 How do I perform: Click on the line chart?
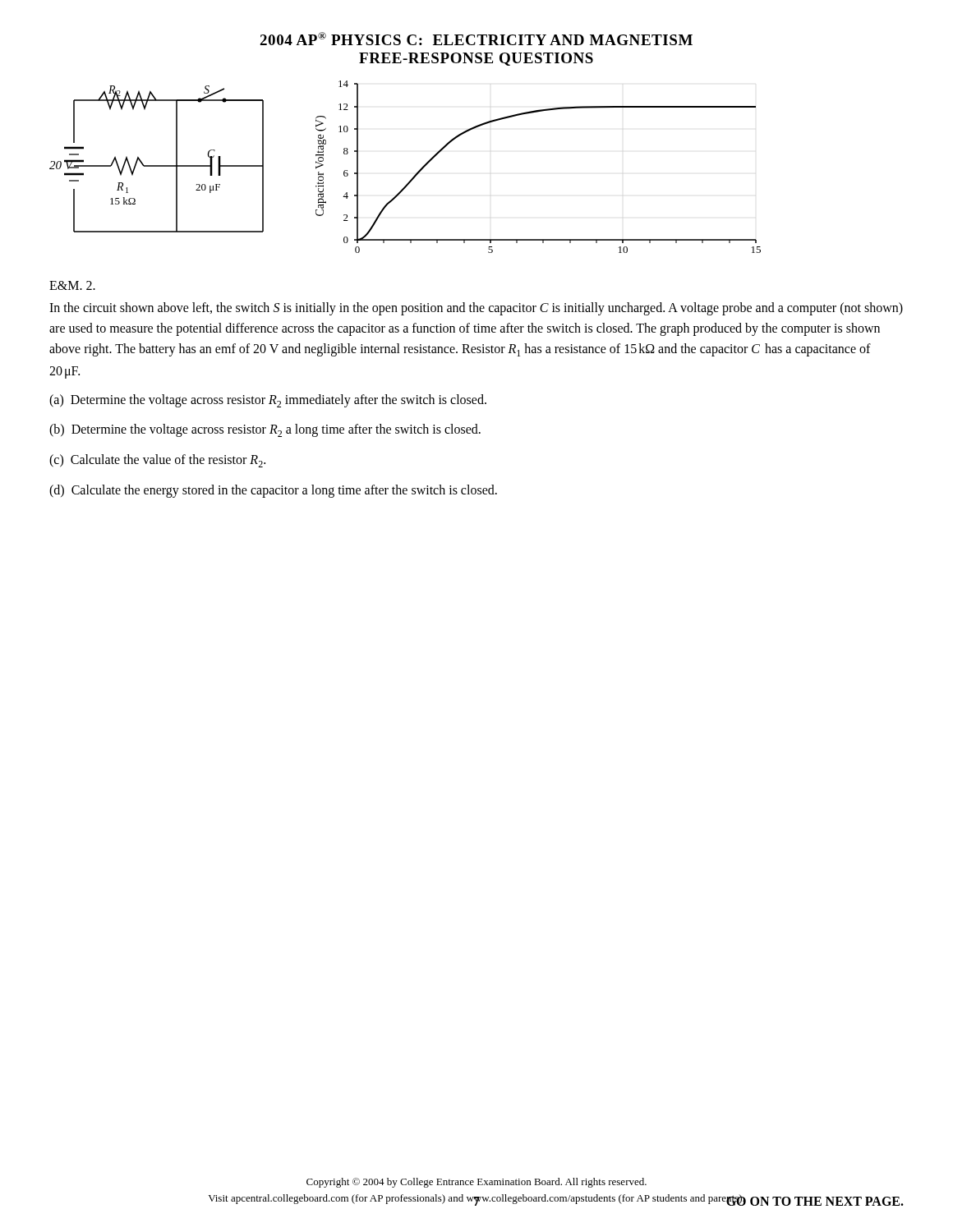coord(542,170)
